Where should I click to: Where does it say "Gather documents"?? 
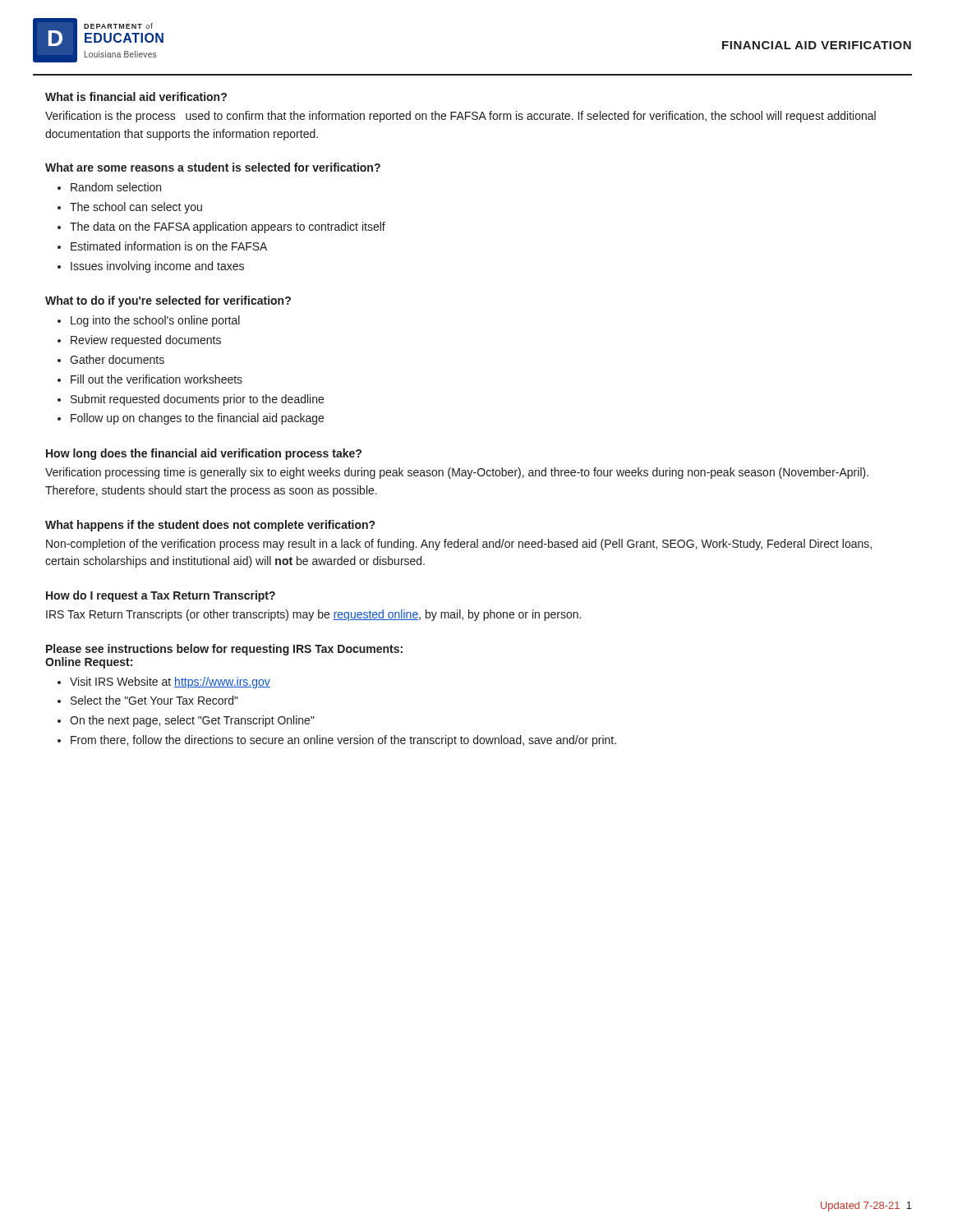coord(117,360)
